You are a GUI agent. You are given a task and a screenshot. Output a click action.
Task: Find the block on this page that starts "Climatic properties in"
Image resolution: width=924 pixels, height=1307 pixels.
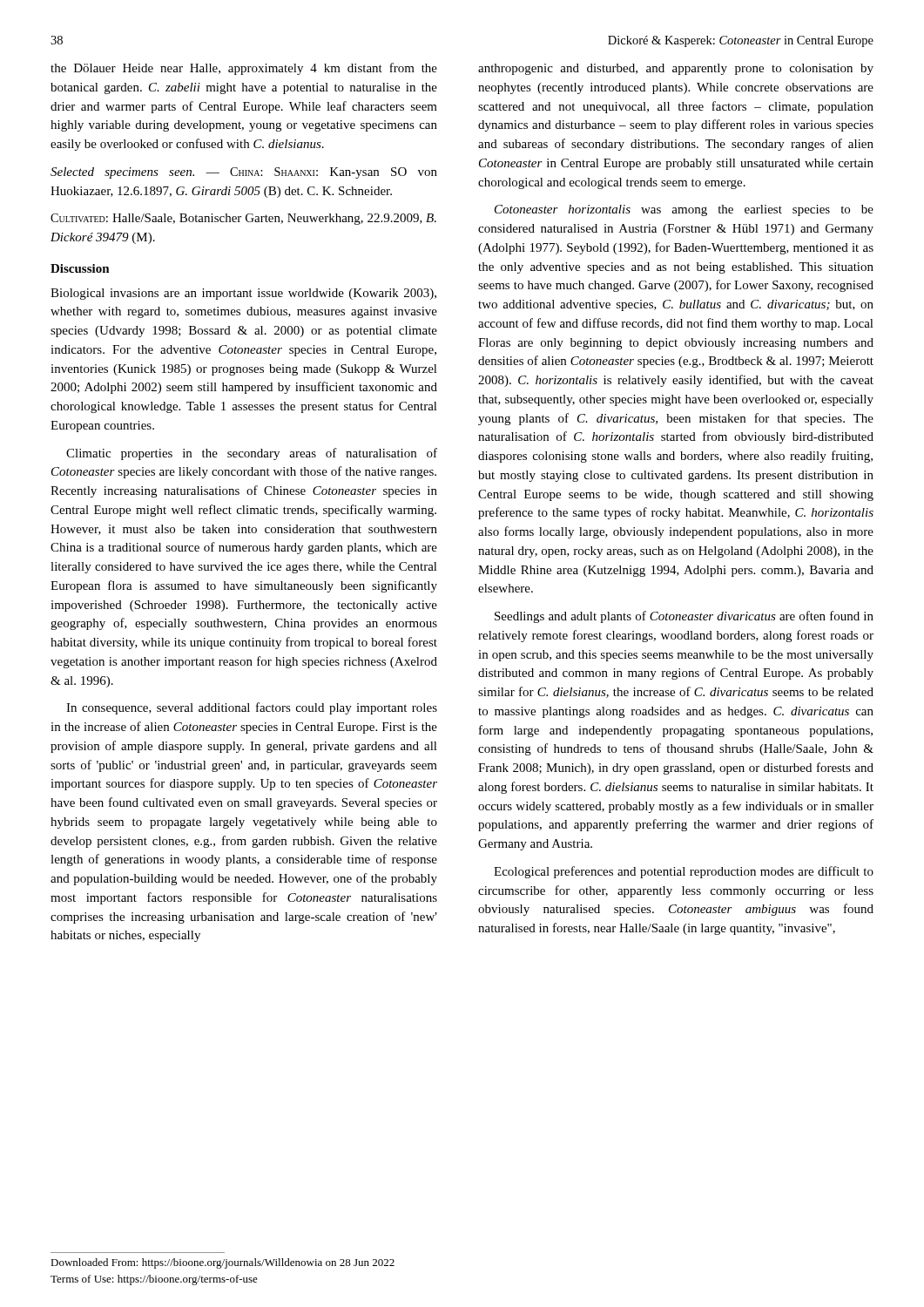(244, 567)
